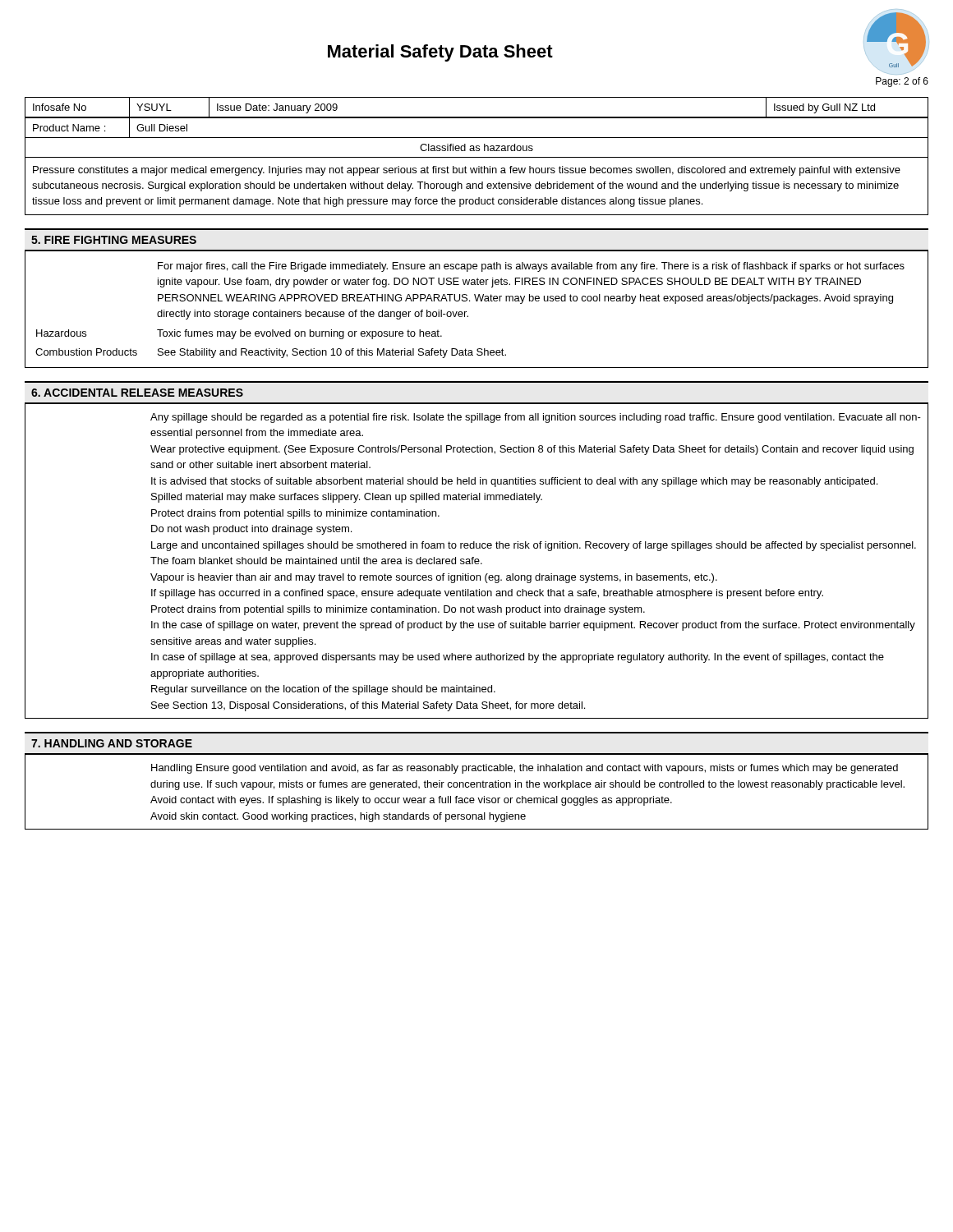Find the table that mentions "Product Name :"

pyautogui.click(x=476, y=166)
